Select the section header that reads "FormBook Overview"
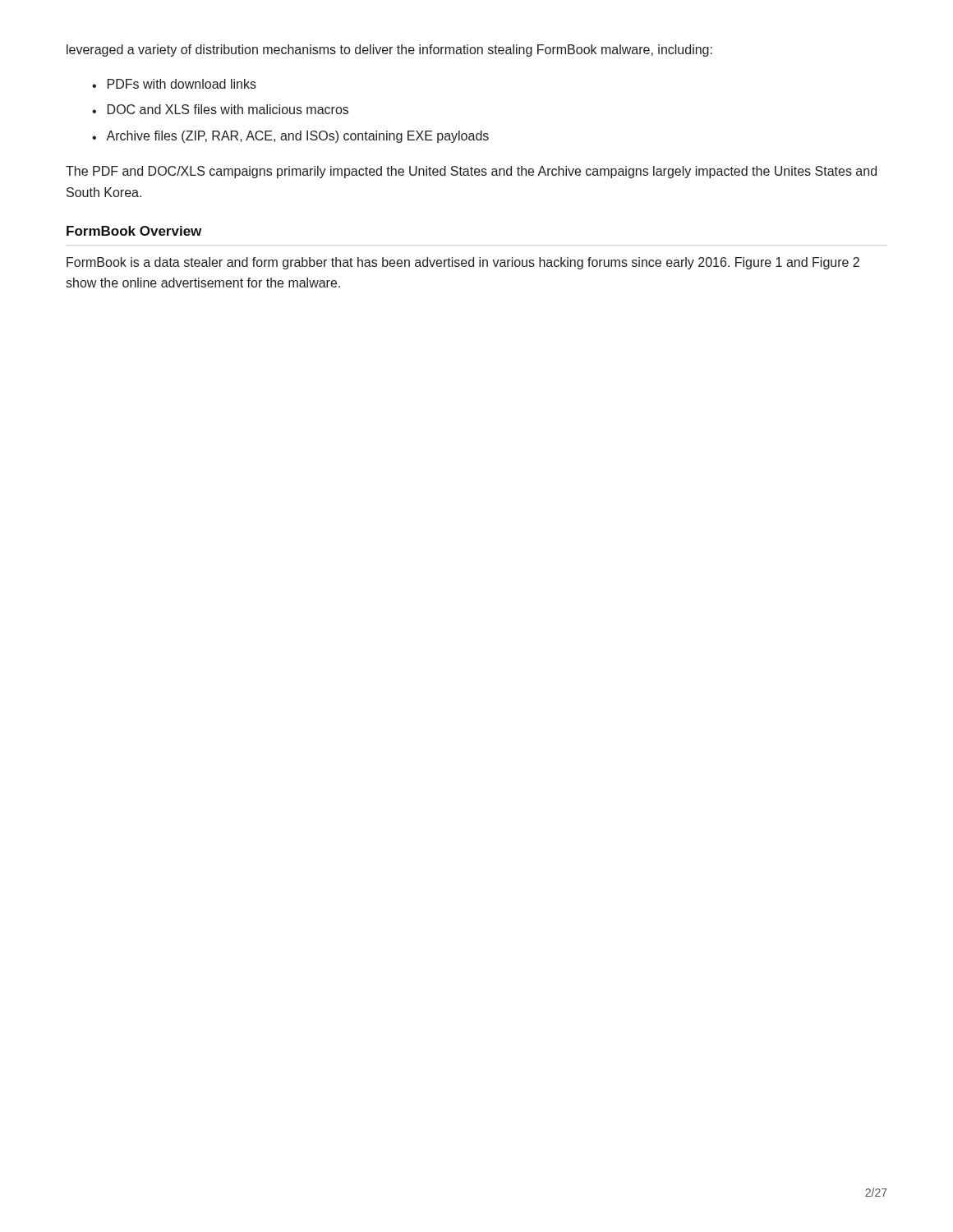Image resolution: width=953 pixels, height=1232 pixels. click(x=134, y=231)
